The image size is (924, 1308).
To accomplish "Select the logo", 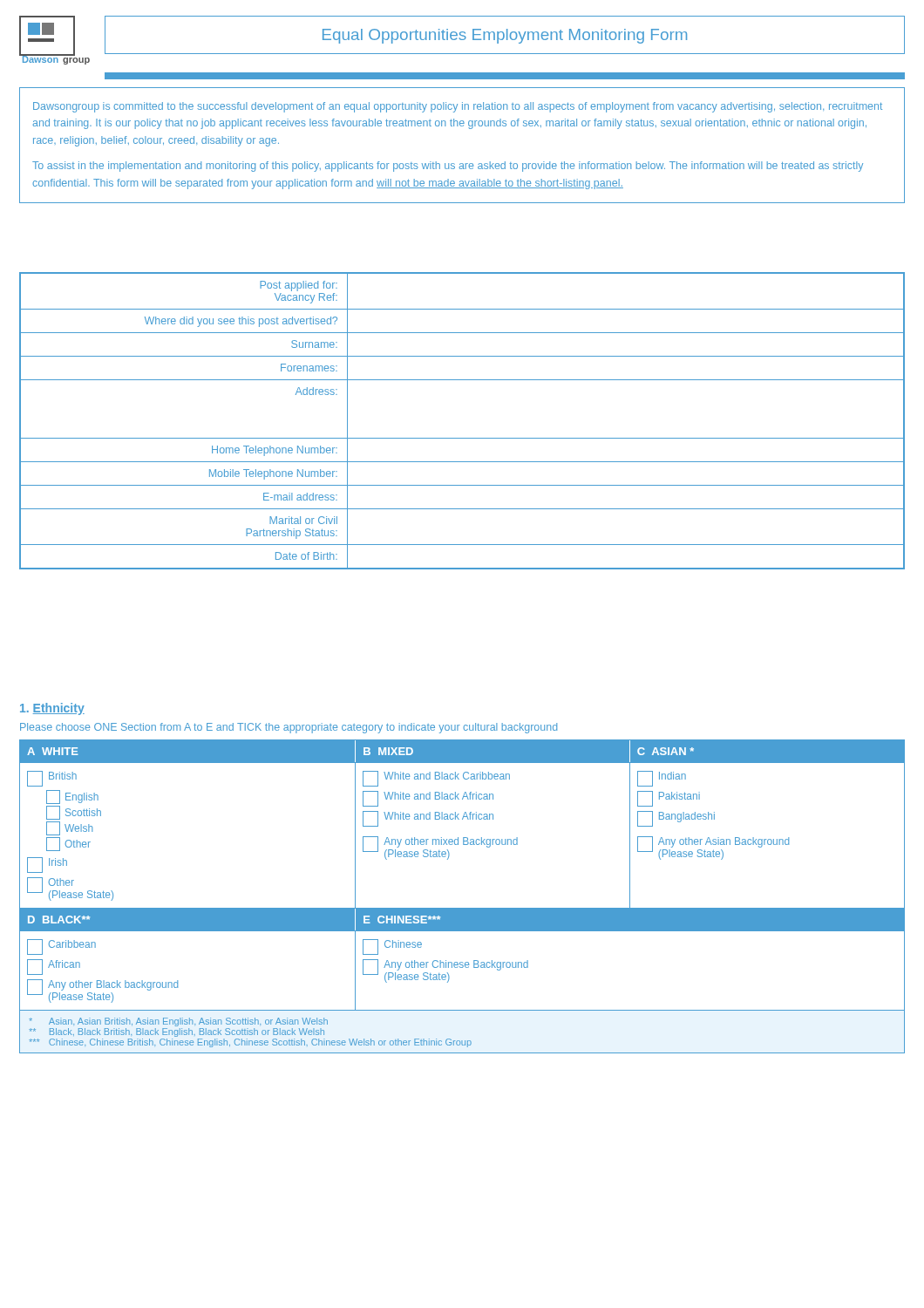I will click(x=58, y=42).
